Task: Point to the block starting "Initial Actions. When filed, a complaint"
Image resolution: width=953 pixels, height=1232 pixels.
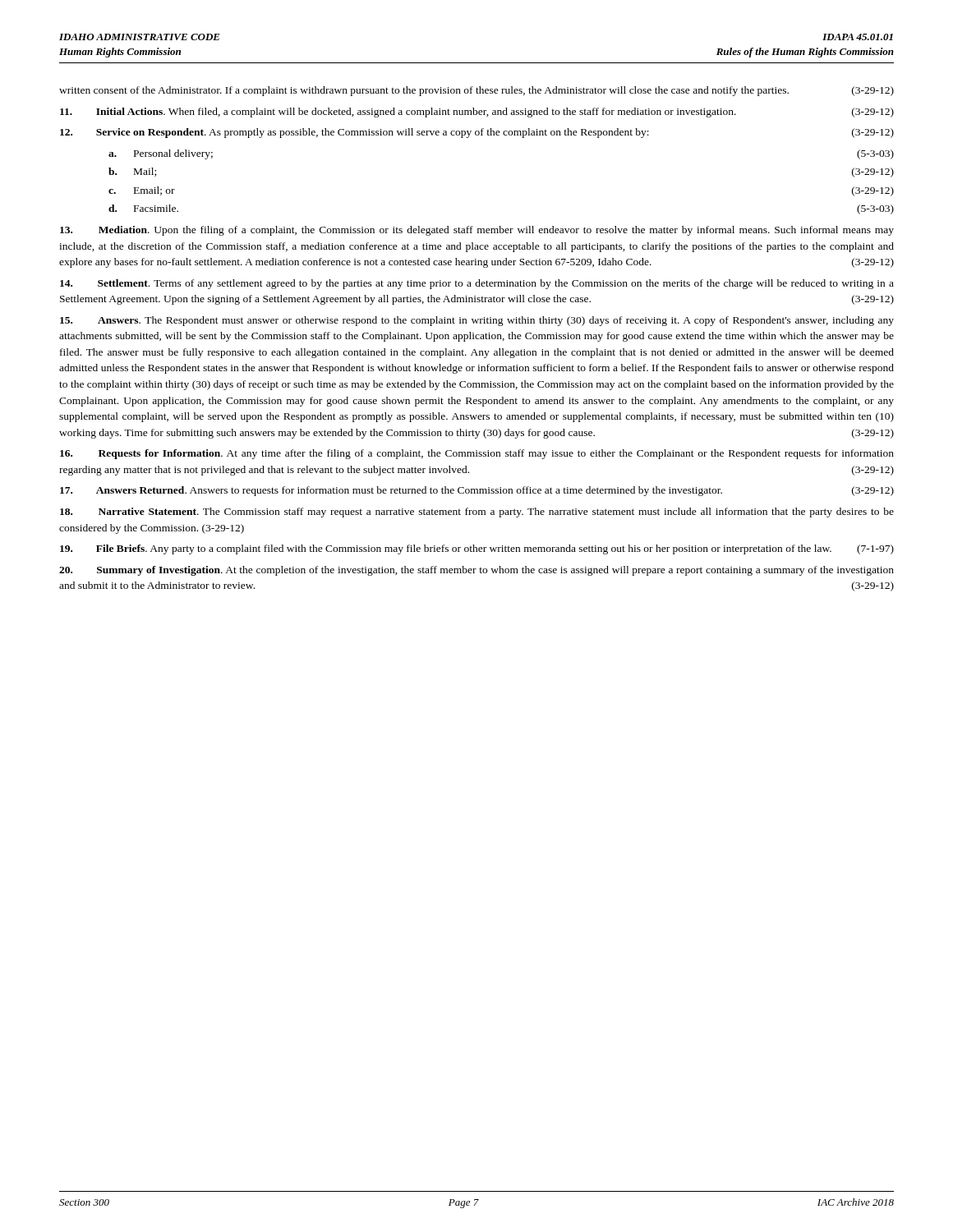Action: coord(476,111)
